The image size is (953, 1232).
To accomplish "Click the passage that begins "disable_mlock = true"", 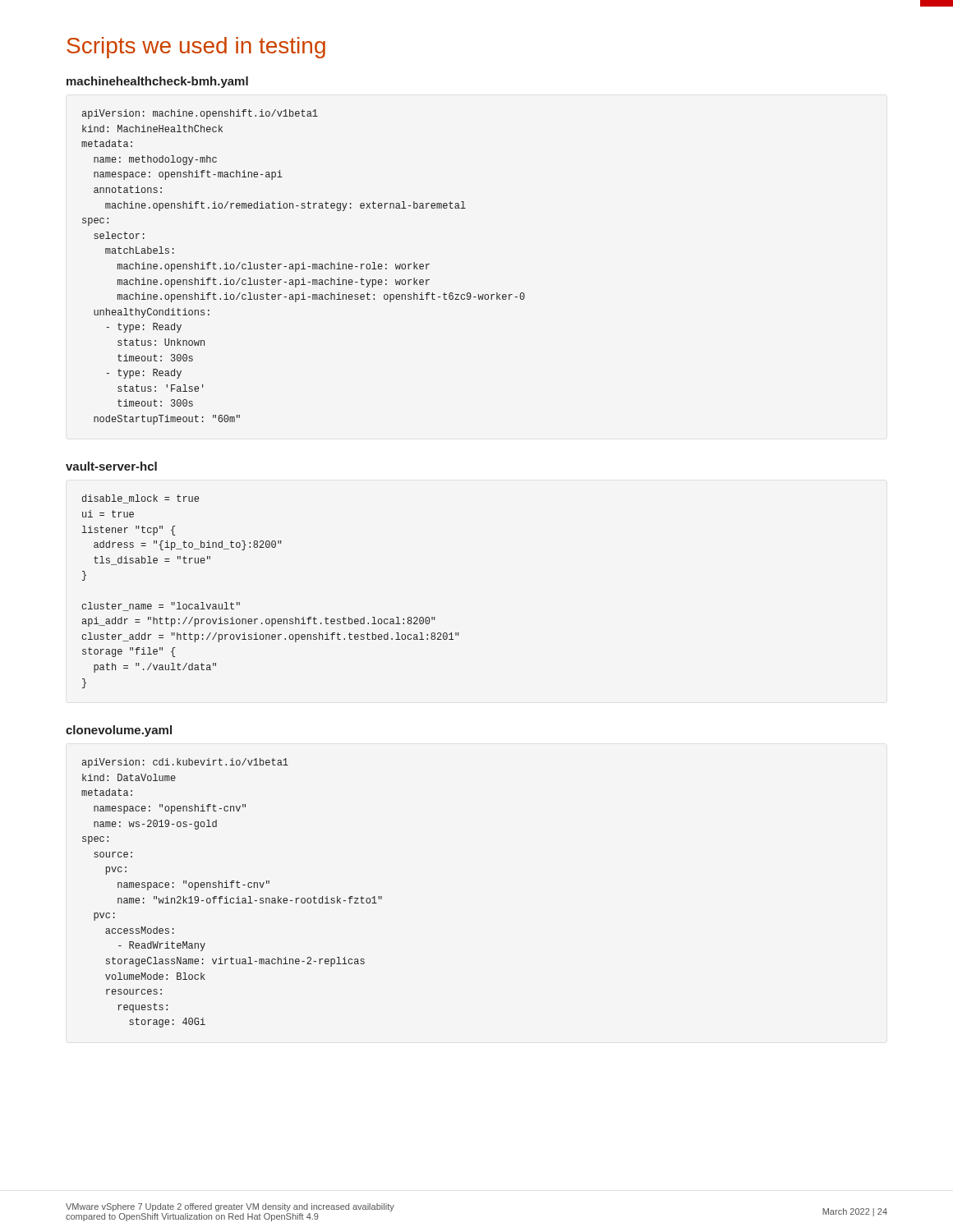I will (140, 499).
